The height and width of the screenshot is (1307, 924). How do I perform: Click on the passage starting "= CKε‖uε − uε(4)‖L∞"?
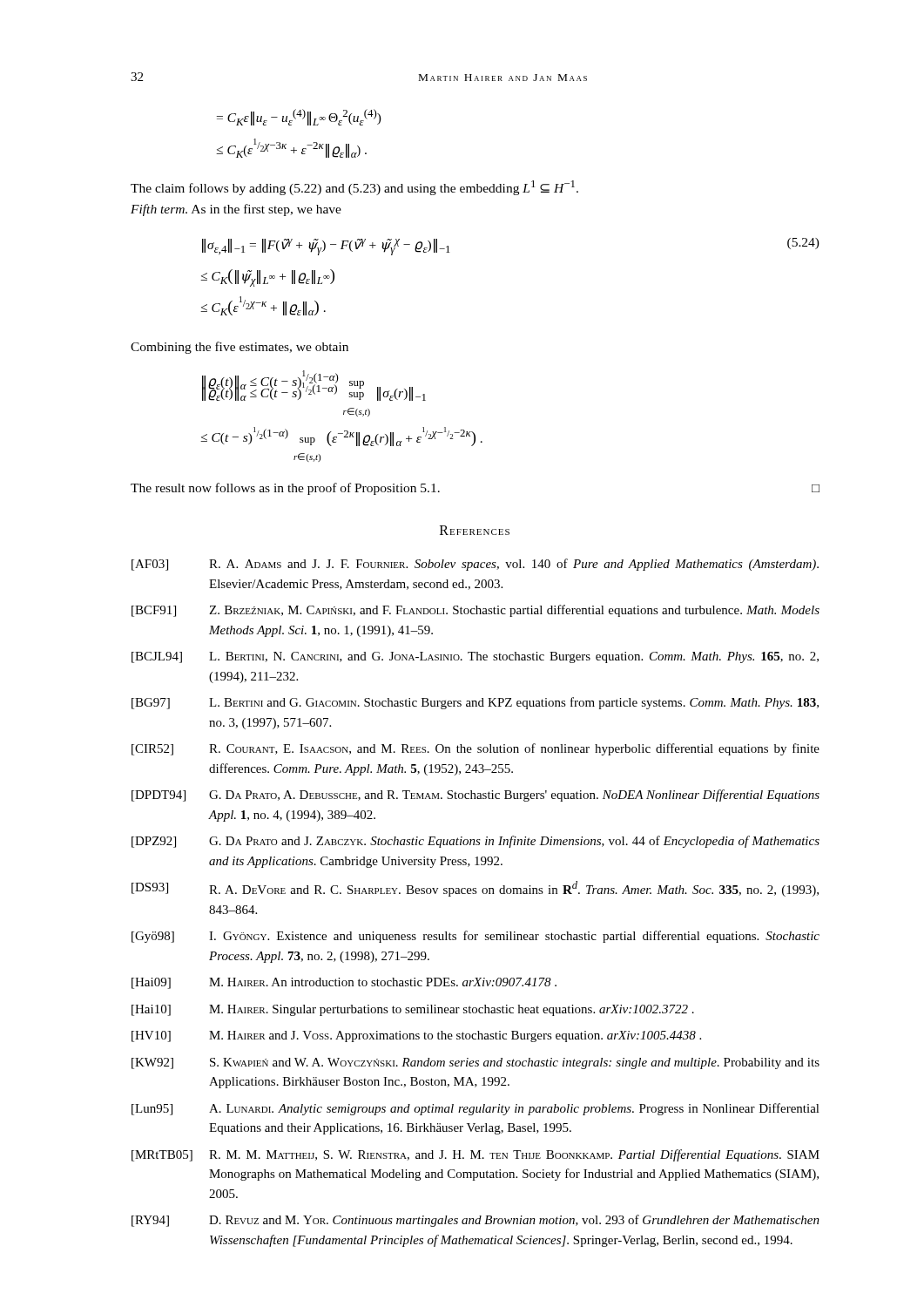[299, 117]
